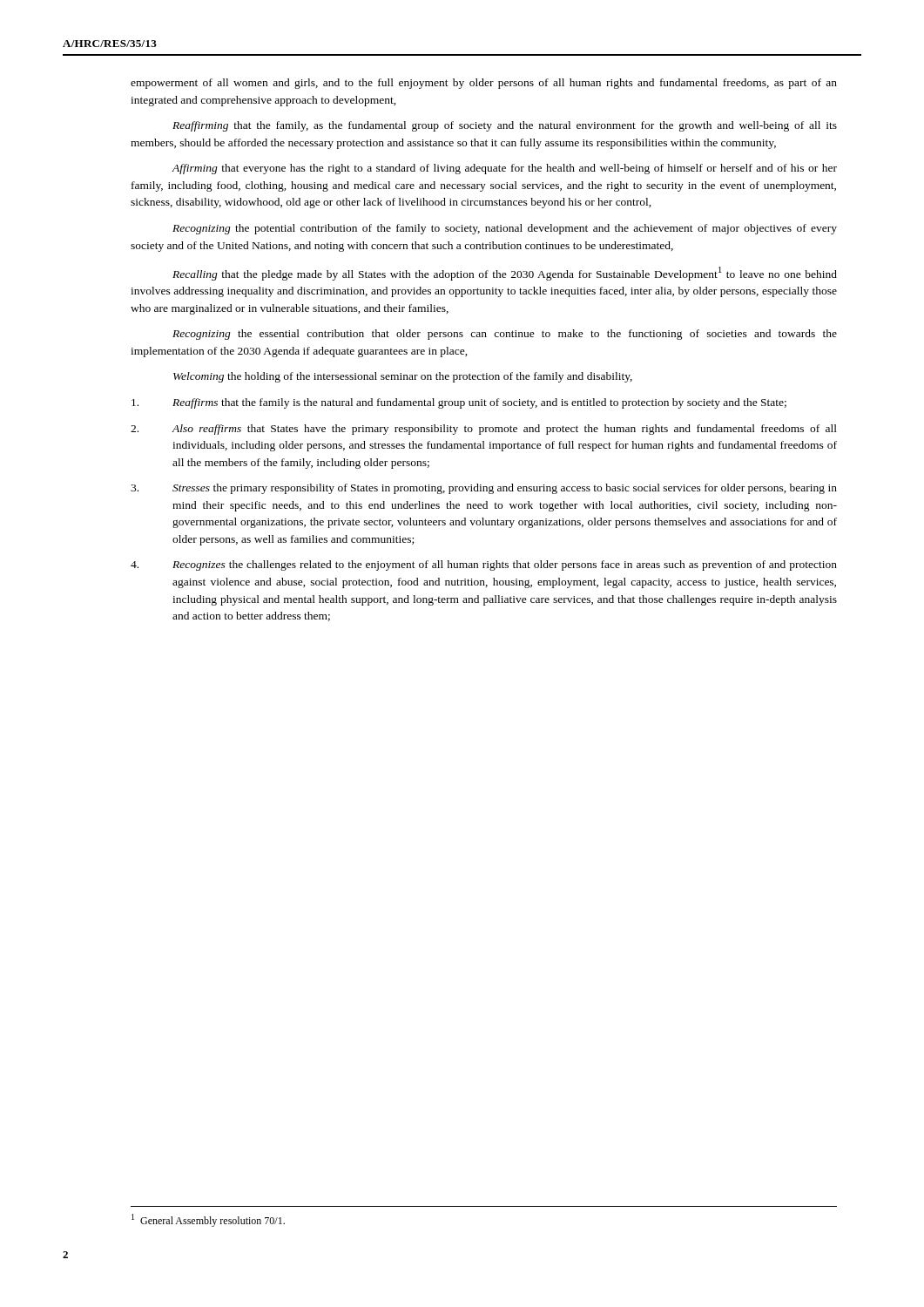Locate the text starting "4. Recognizes the challenges related to"
The width and height of the screenshot is (924, 1307).
484,590
